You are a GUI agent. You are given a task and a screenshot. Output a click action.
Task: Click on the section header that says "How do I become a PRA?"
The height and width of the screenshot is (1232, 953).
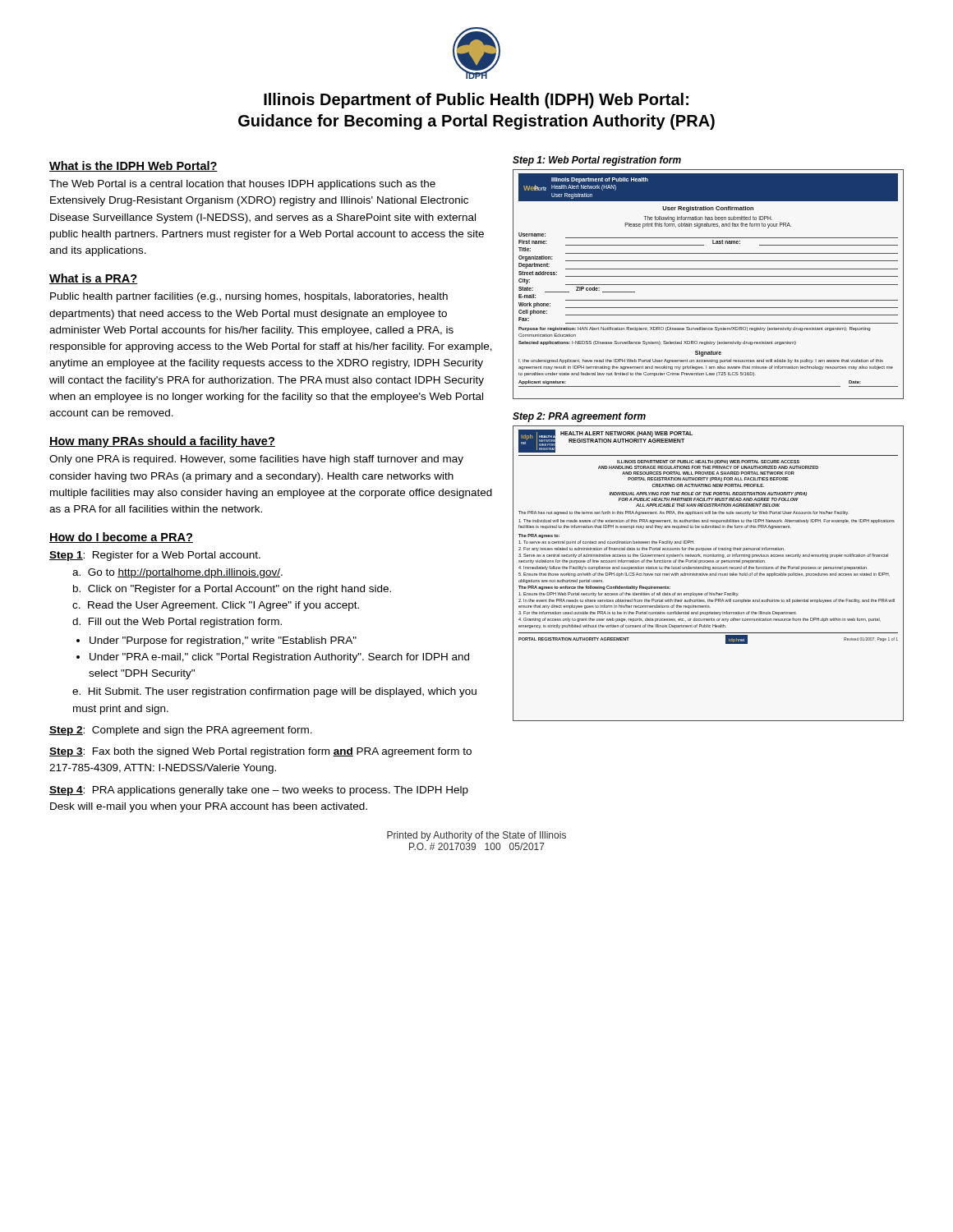coord(121,537)
